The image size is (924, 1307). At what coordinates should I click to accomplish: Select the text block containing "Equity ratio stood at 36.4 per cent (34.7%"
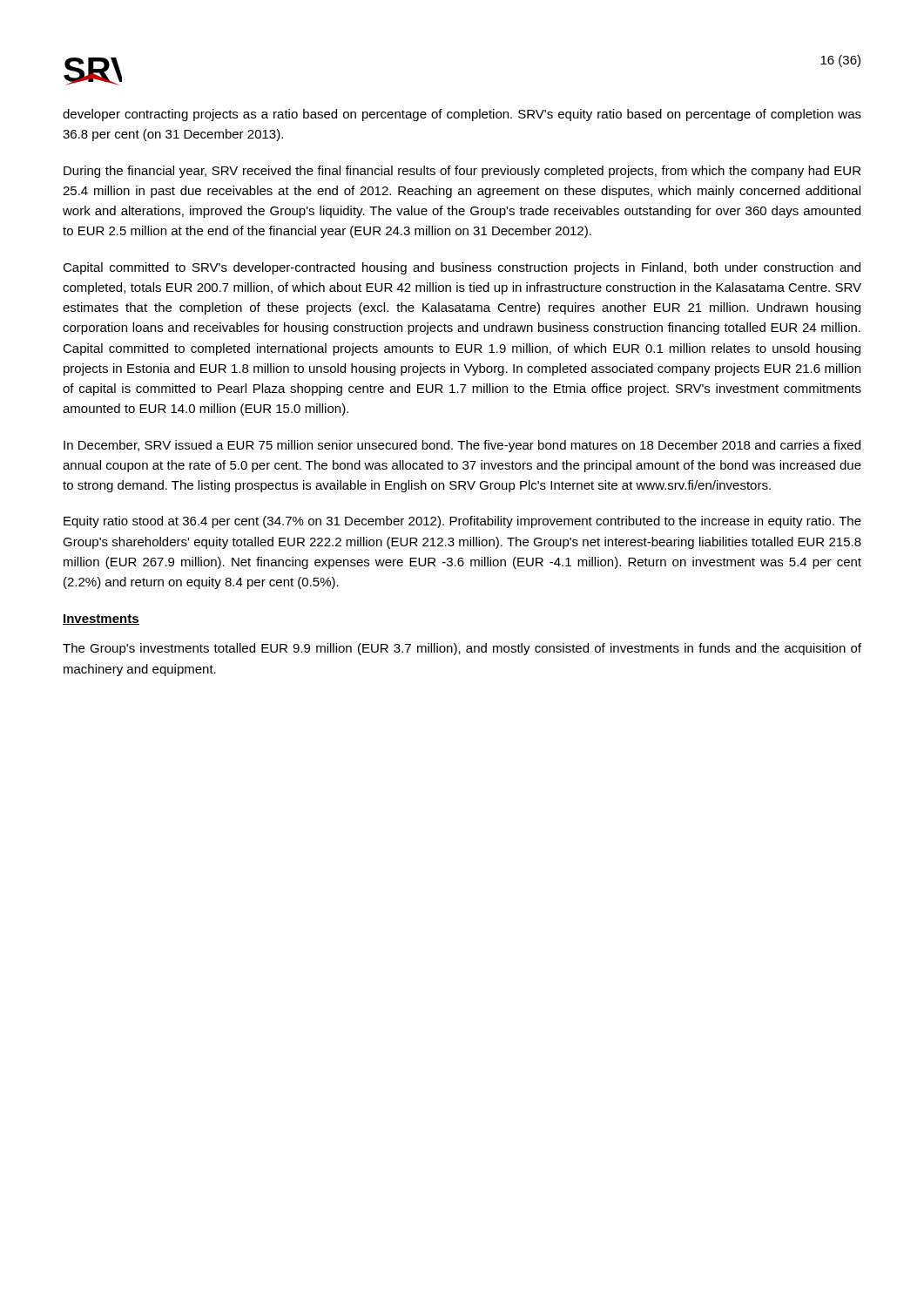coord(462,551)
